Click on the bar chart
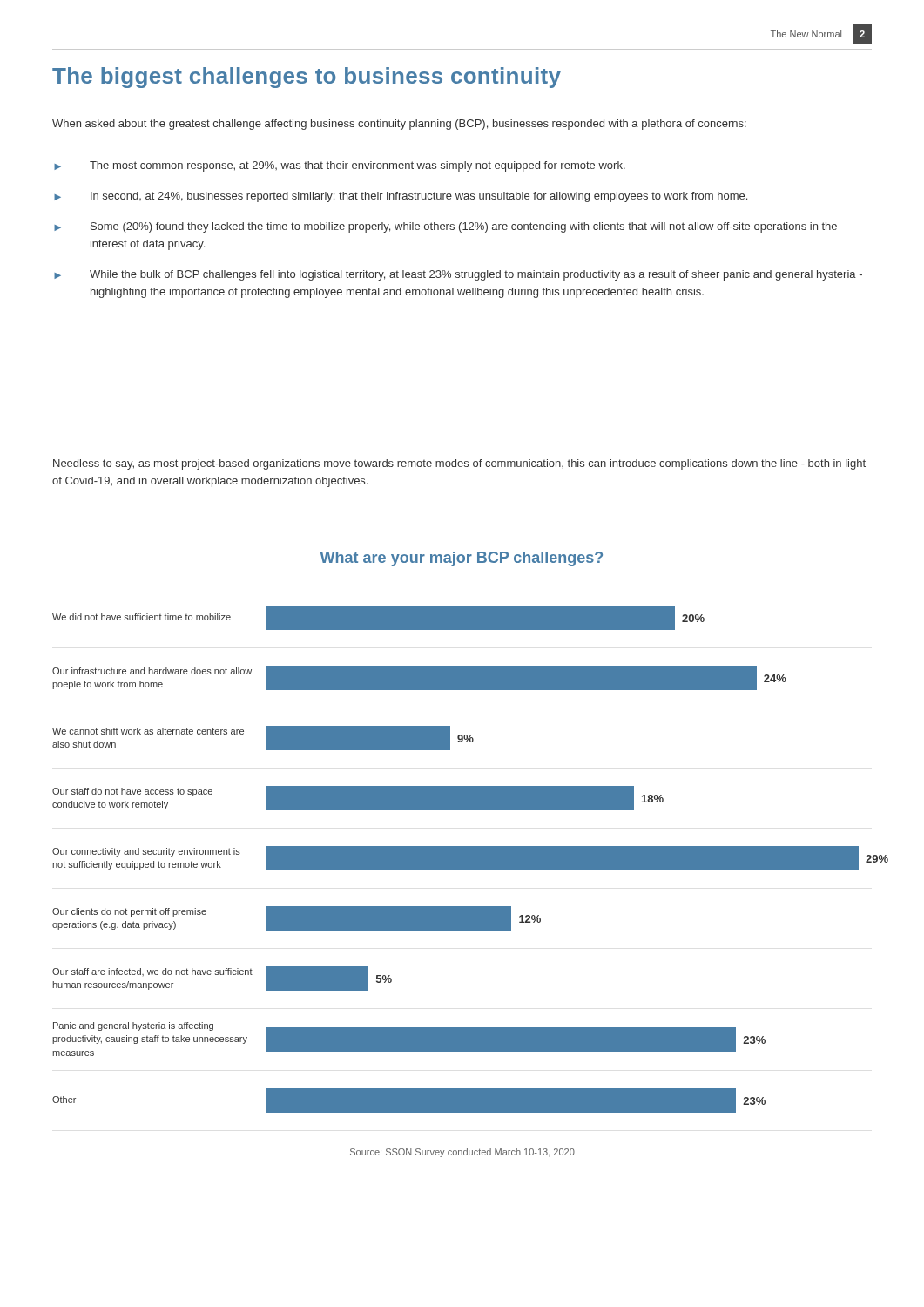This screenshot has height=1307, width=924. (x=462, y=840)
